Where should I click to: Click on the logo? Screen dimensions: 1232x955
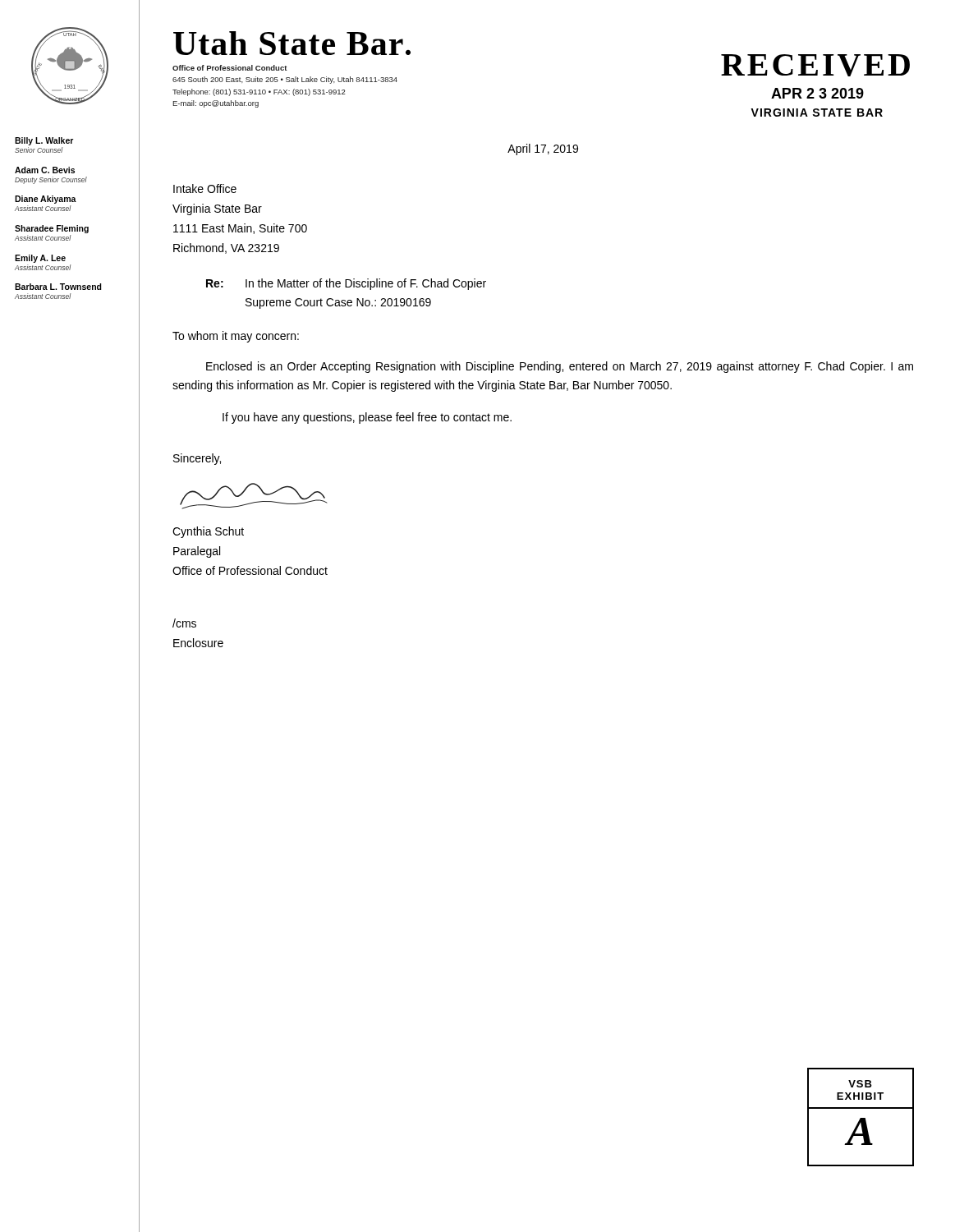point(69,67)
